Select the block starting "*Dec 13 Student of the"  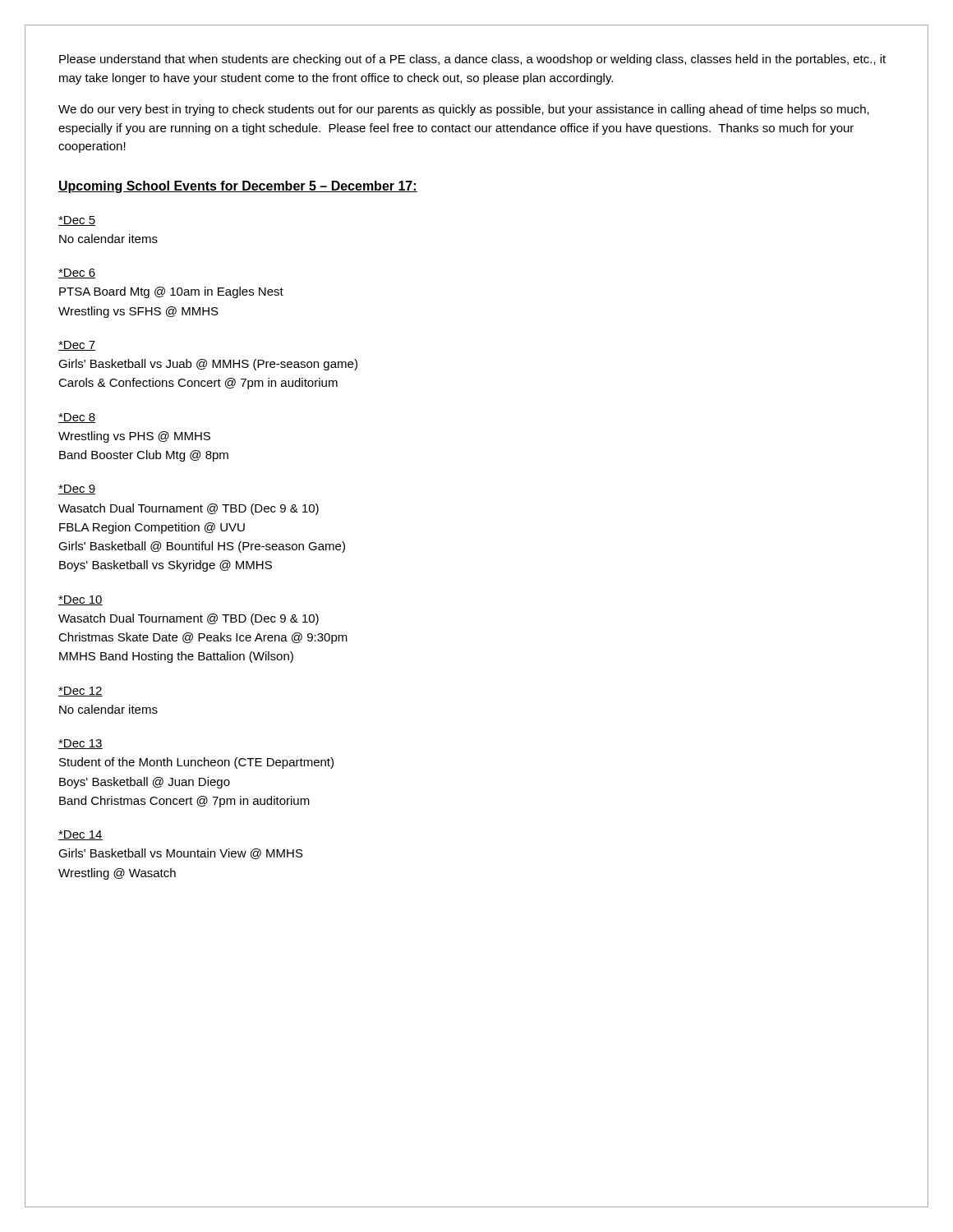[81, 744]
